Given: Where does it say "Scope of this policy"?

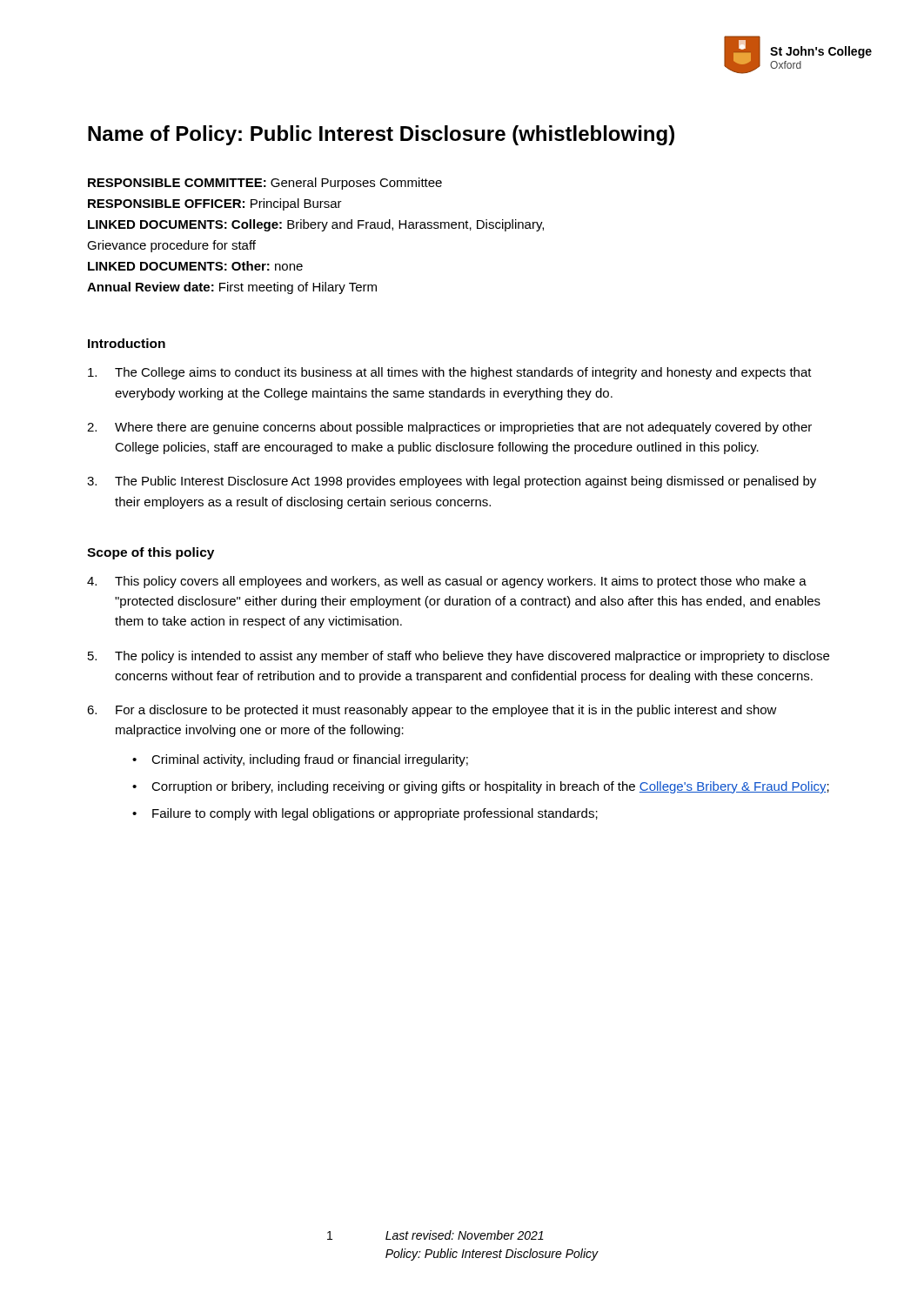Looking at the screenshot, I should 151,552.
